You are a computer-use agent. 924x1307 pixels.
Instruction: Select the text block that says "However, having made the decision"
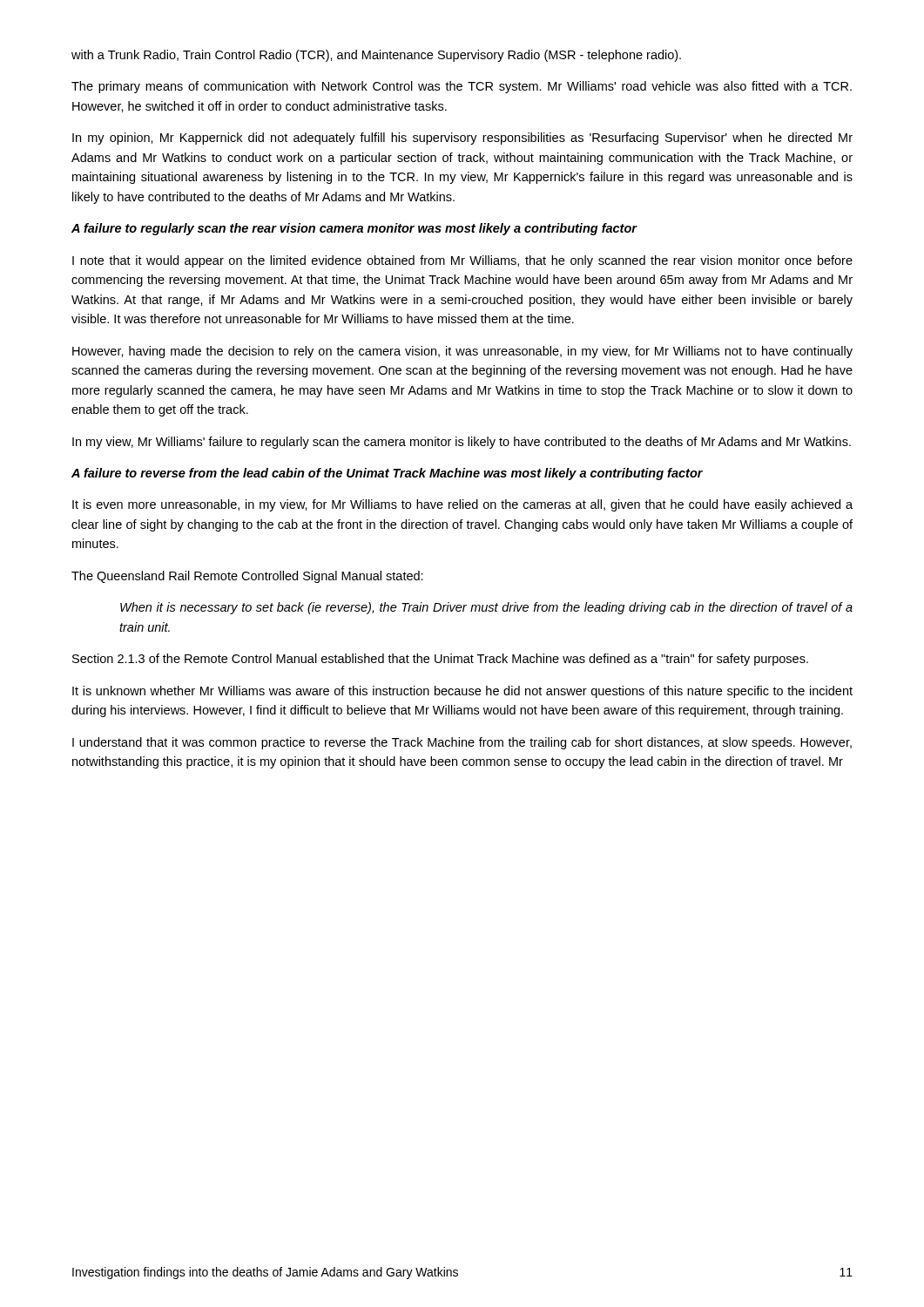pos(462,380)
